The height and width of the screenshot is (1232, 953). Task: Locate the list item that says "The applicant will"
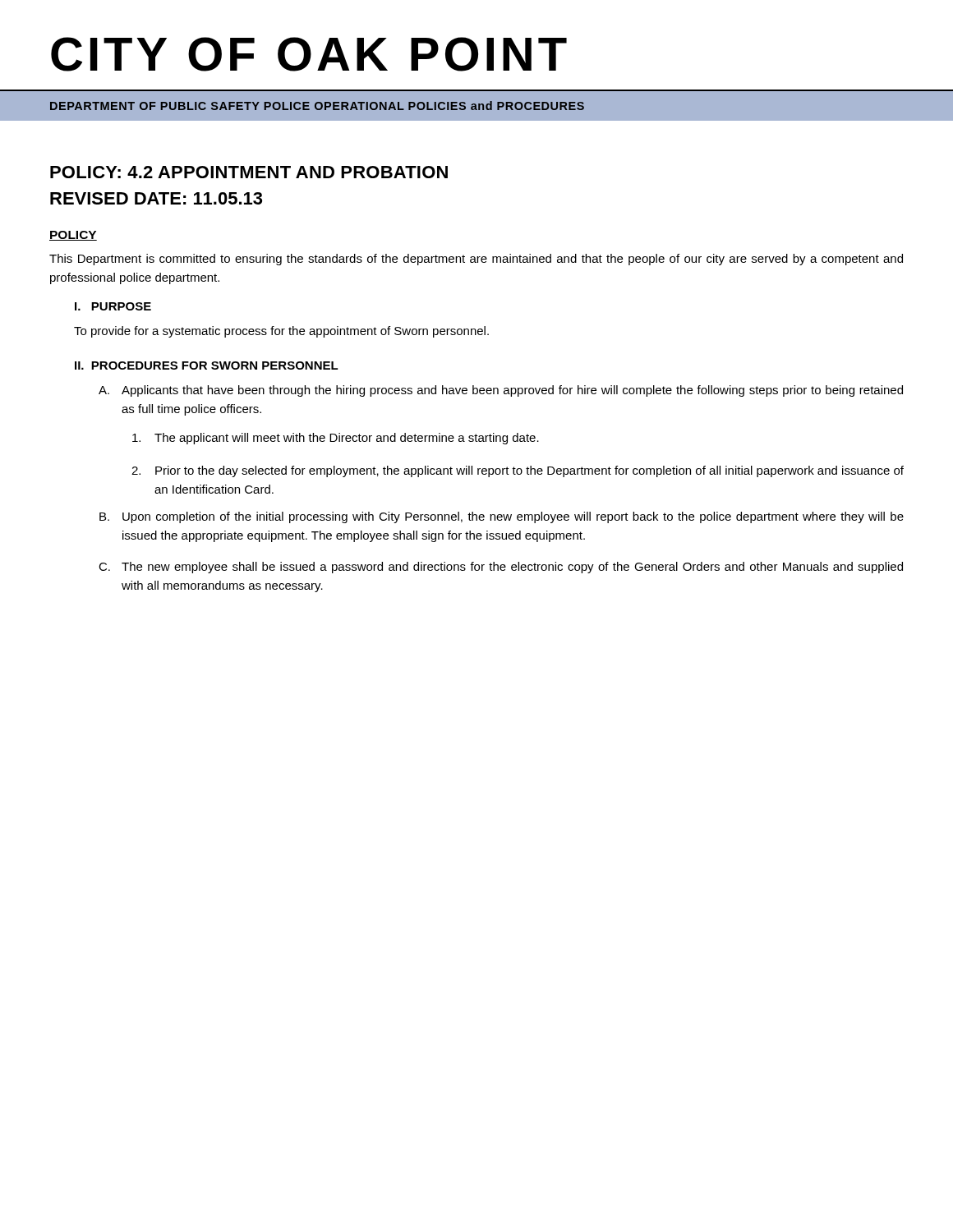tap(518, 438)
